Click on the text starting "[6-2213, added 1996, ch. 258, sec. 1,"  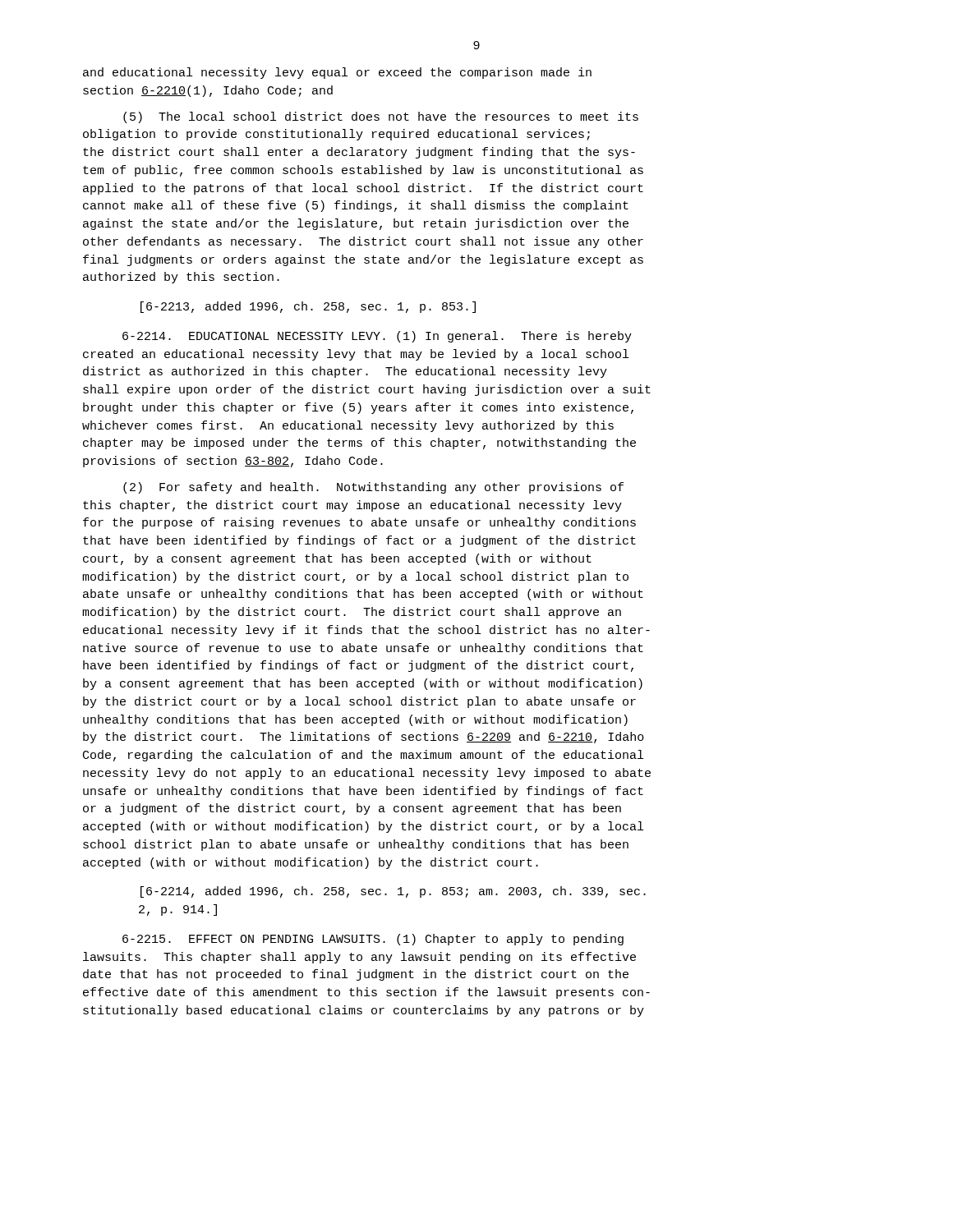coord(308,308)
